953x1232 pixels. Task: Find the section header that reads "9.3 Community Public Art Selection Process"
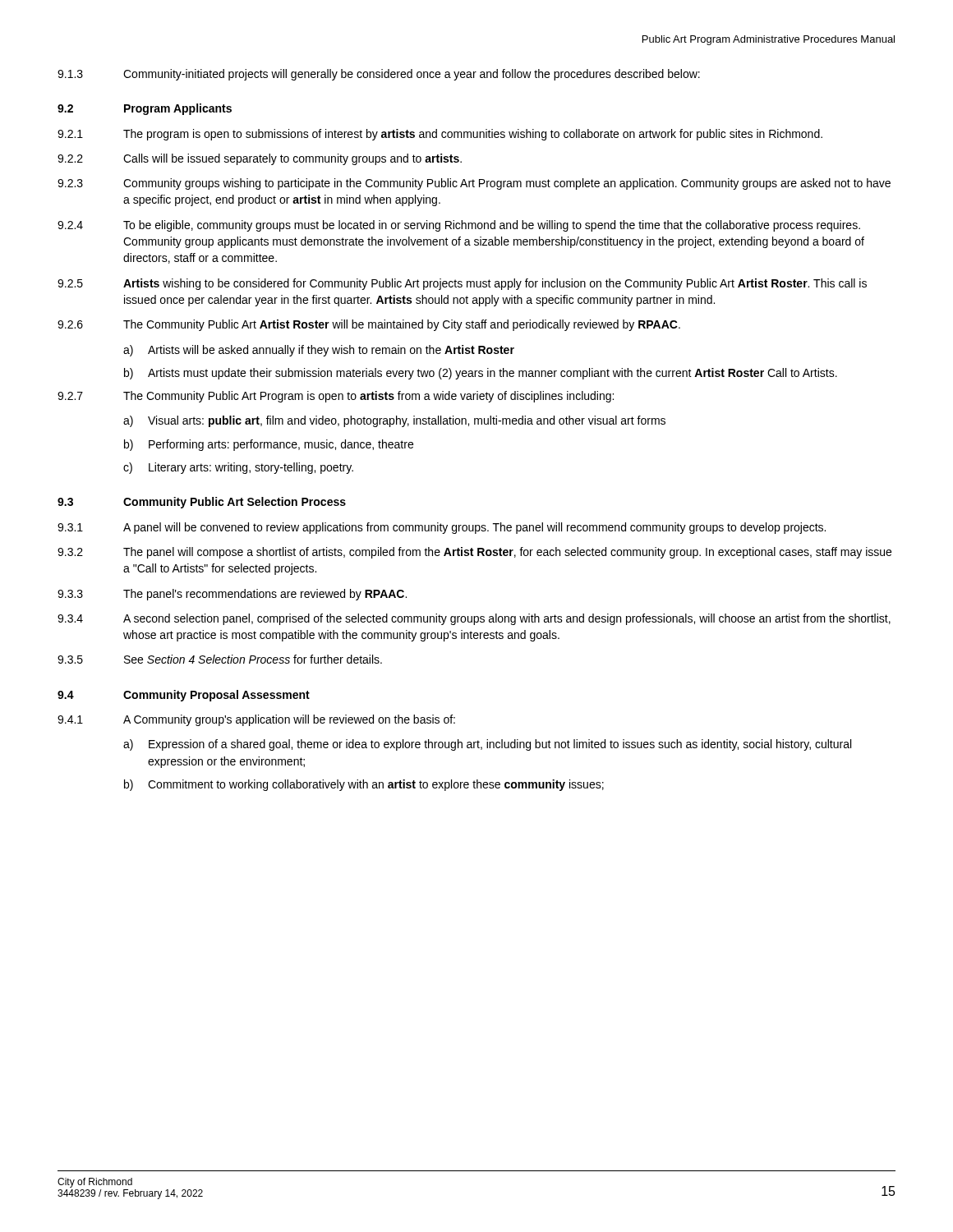click(202, 503)
